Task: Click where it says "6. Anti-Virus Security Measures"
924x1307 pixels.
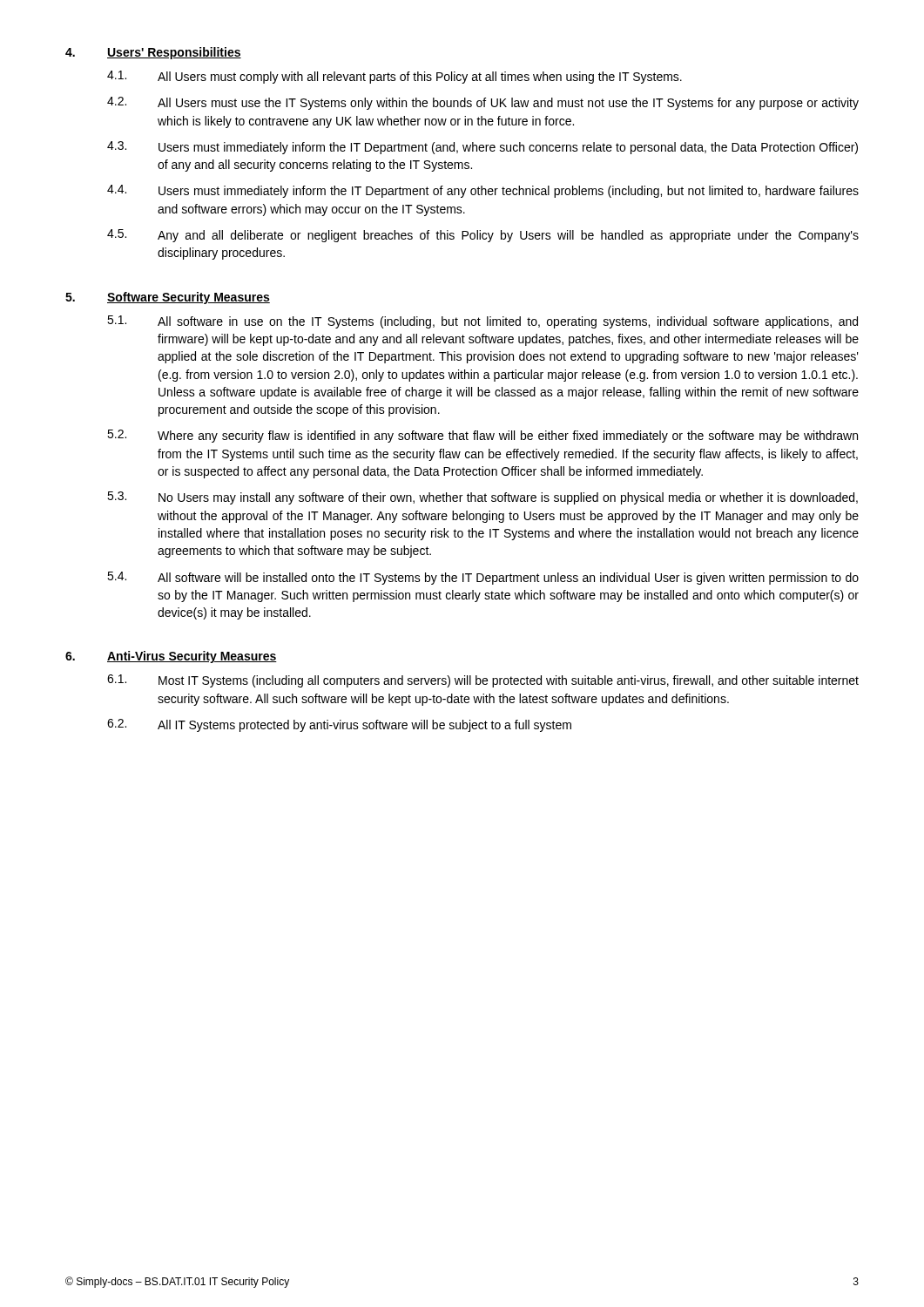Action: (x=171, y=656)
